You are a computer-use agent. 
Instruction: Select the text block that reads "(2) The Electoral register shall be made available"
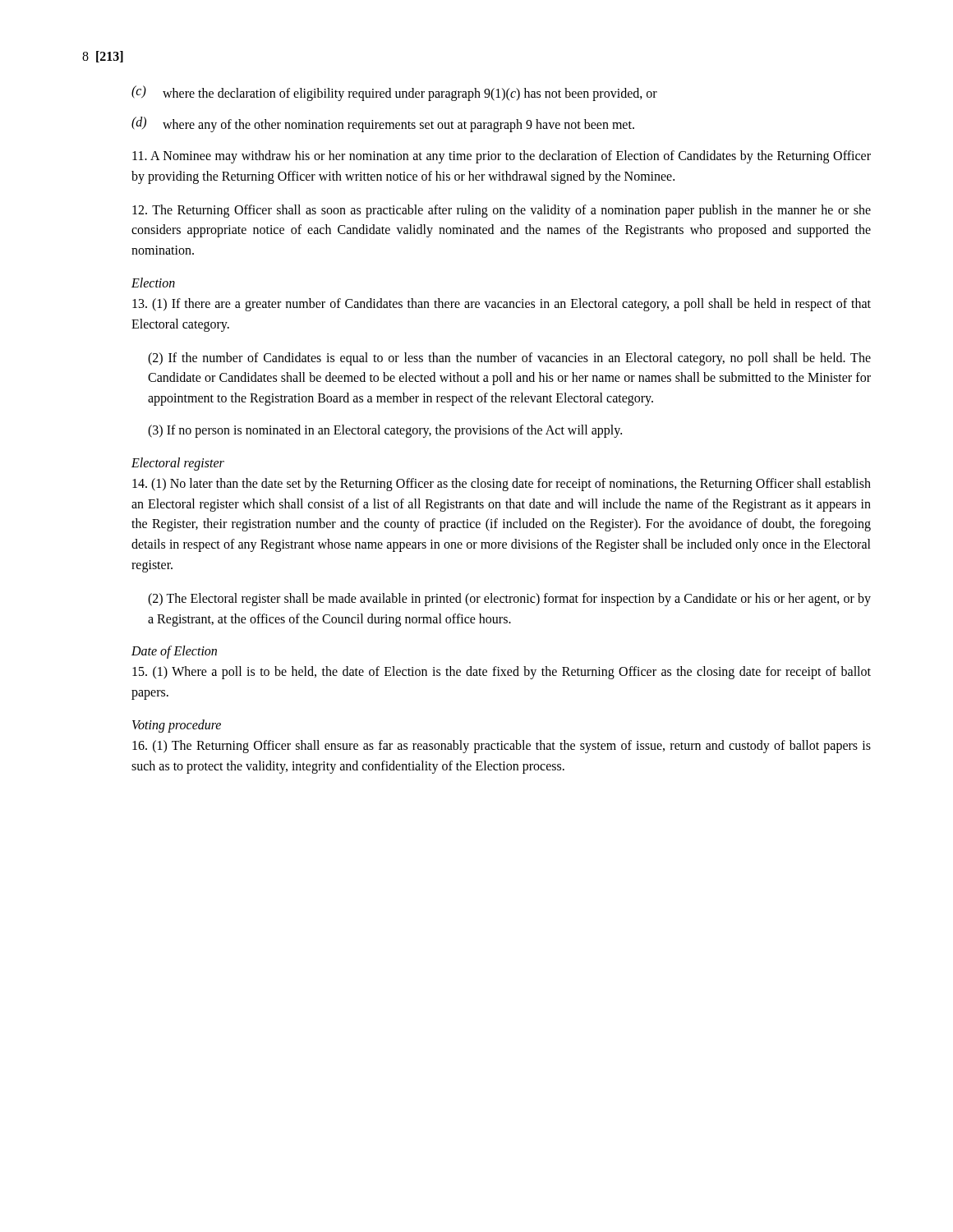coord(509,608)
